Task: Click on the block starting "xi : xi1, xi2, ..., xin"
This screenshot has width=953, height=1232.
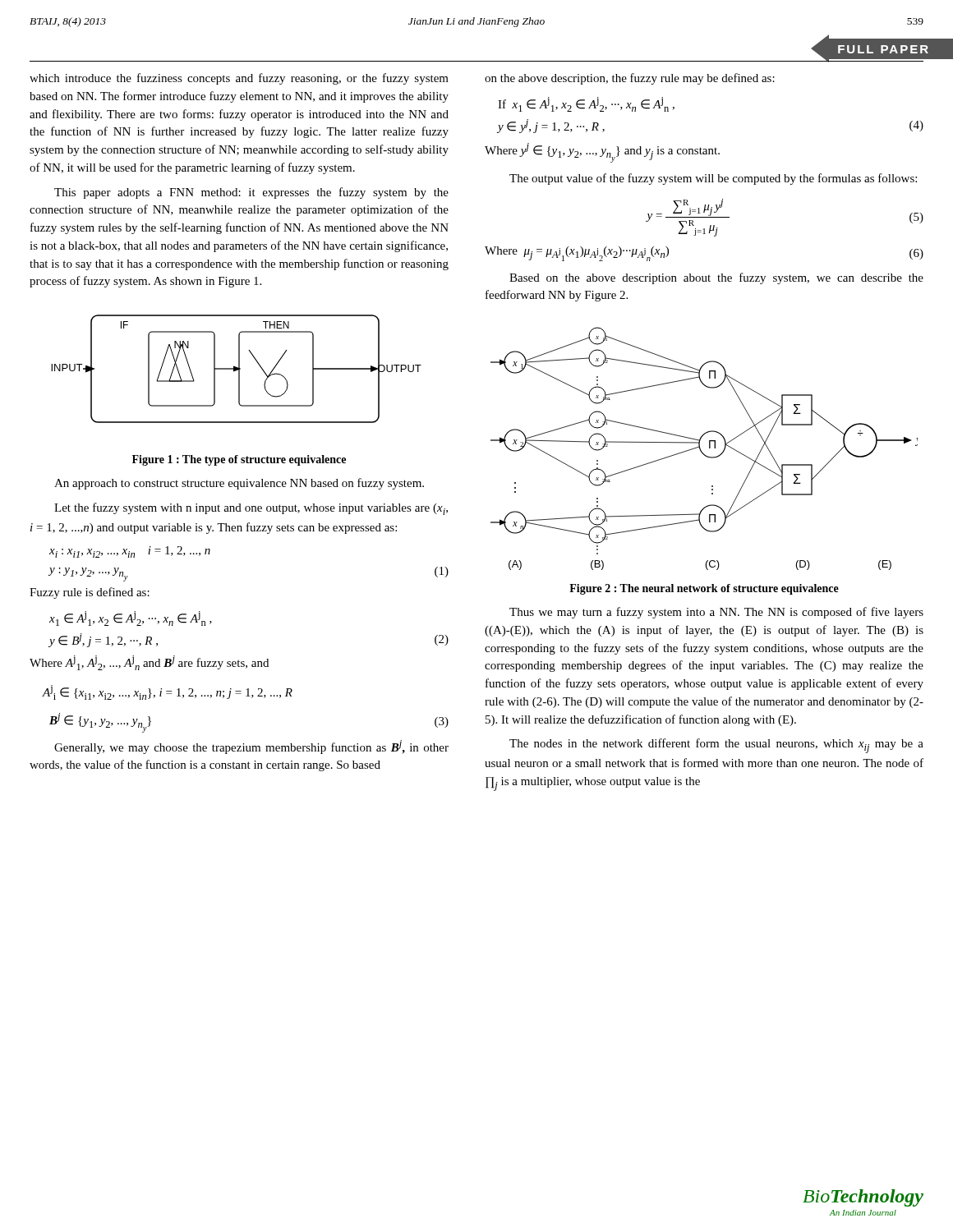Action: pos(130,552)
